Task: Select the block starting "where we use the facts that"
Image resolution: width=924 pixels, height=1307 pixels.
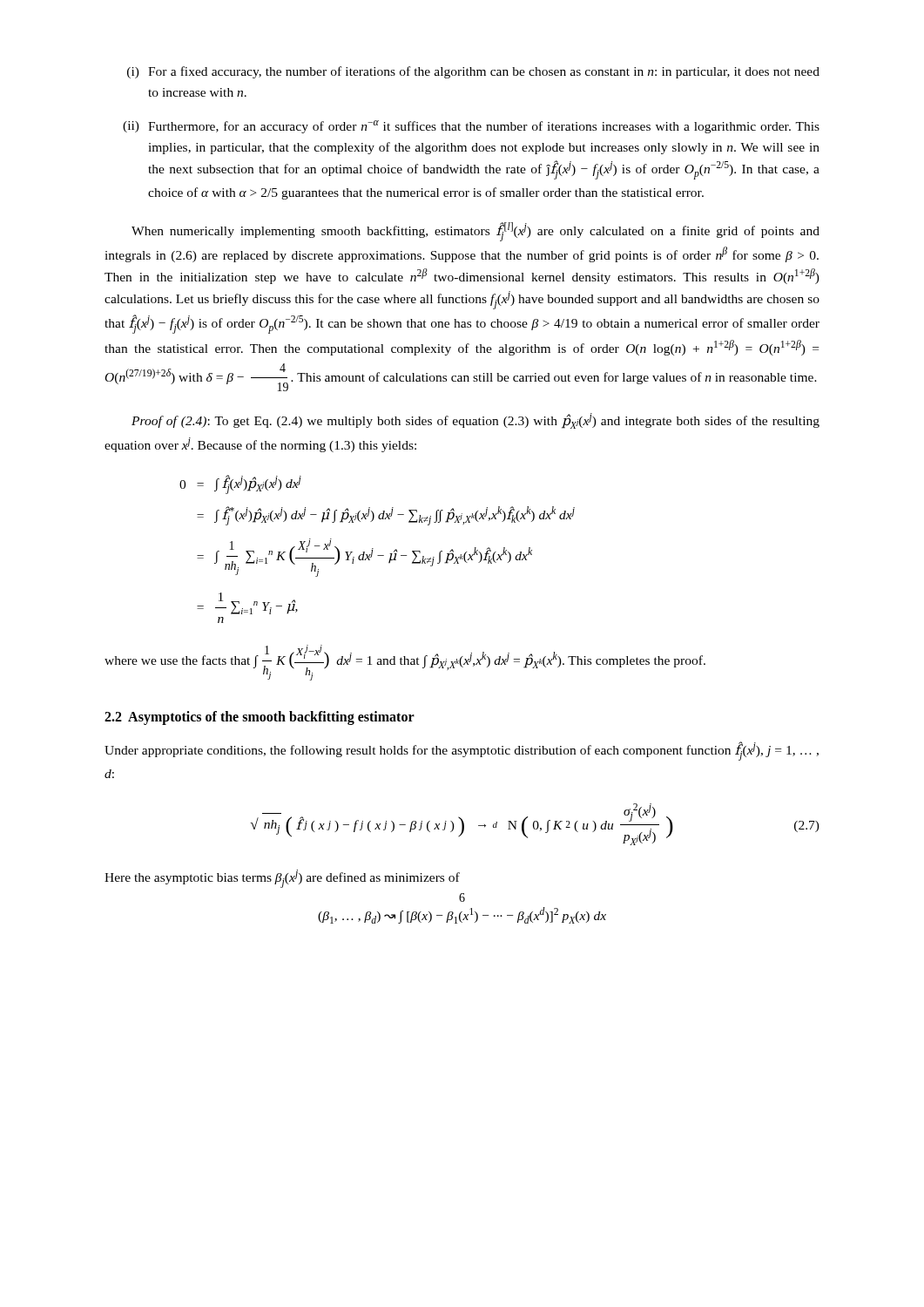Action: pos(405,662)
